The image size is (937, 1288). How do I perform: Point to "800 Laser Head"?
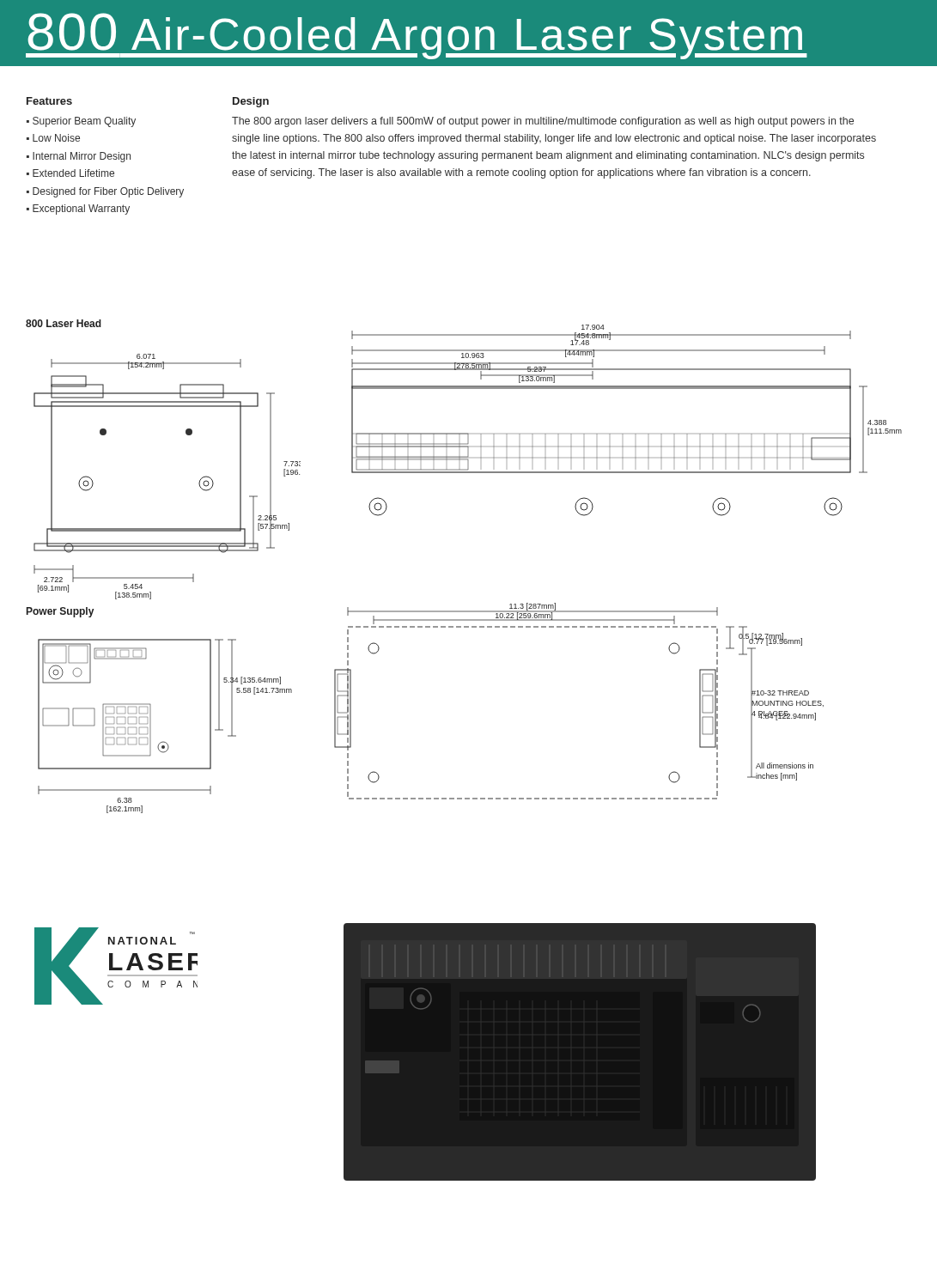pos(64,324)
